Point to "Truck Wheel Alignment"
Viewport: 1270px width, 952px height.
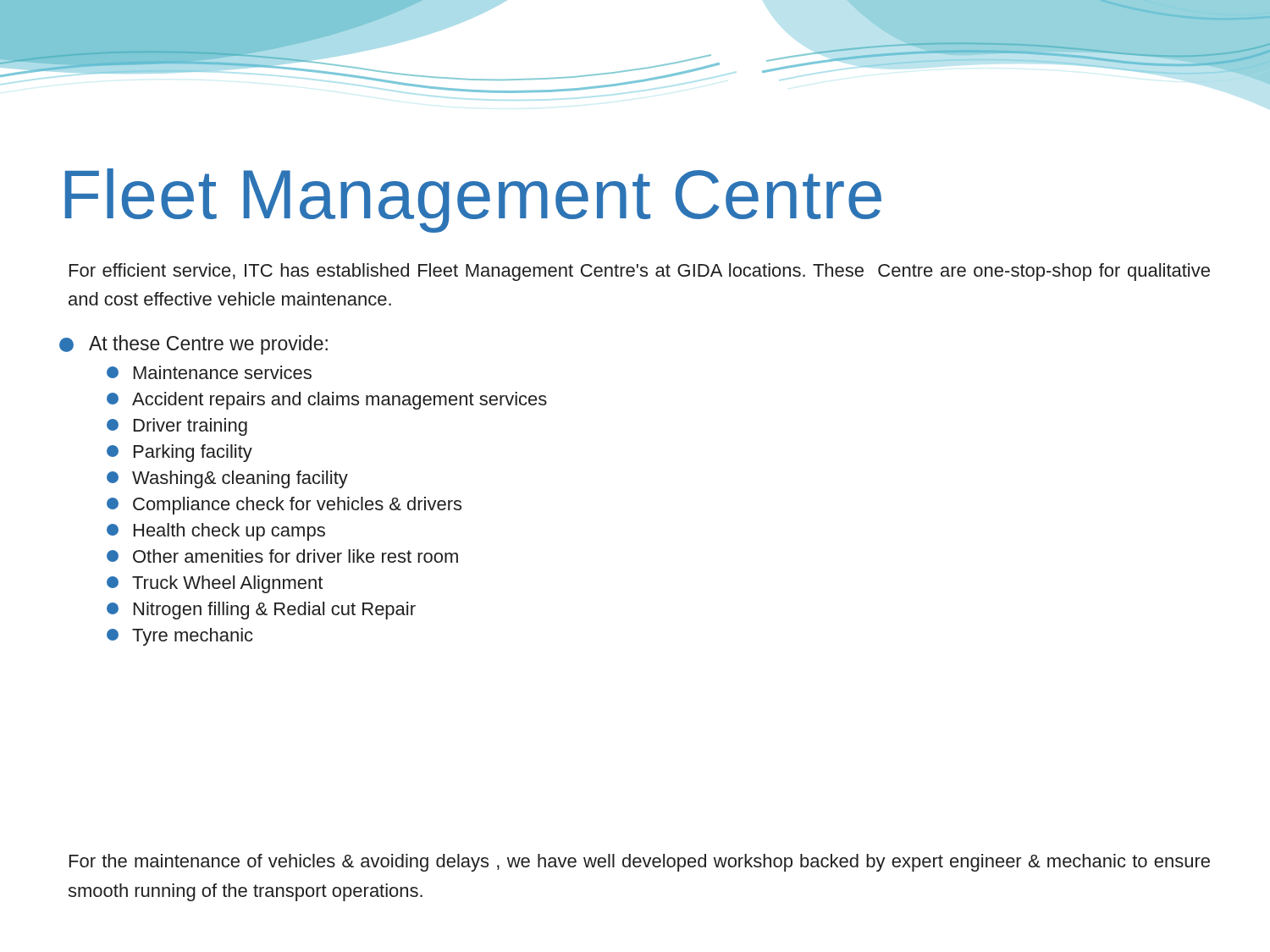[215, 583]
